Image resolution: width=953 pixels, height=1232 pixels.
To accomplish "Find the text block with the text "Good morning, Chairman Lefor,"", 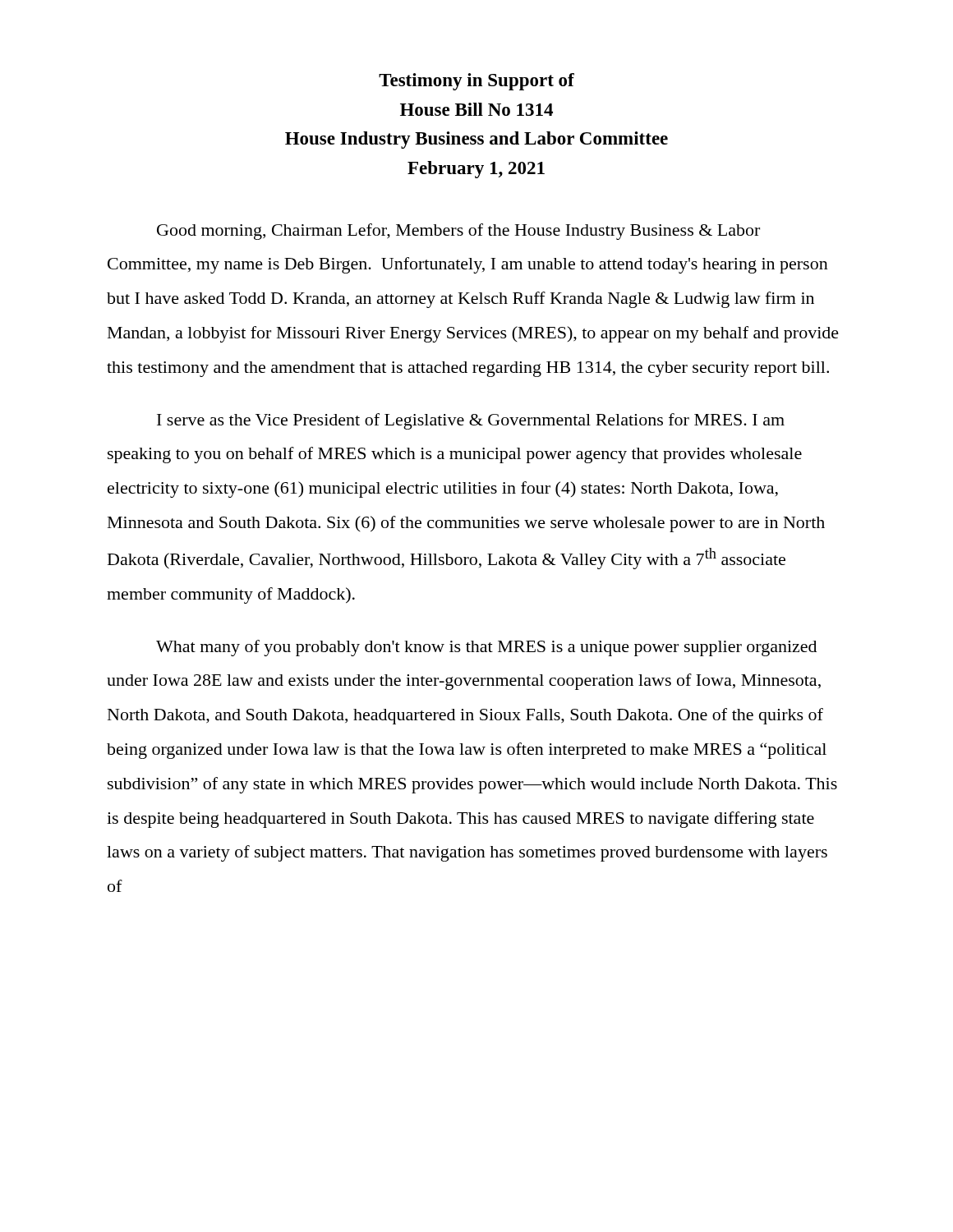I will [x=476, y=558].
